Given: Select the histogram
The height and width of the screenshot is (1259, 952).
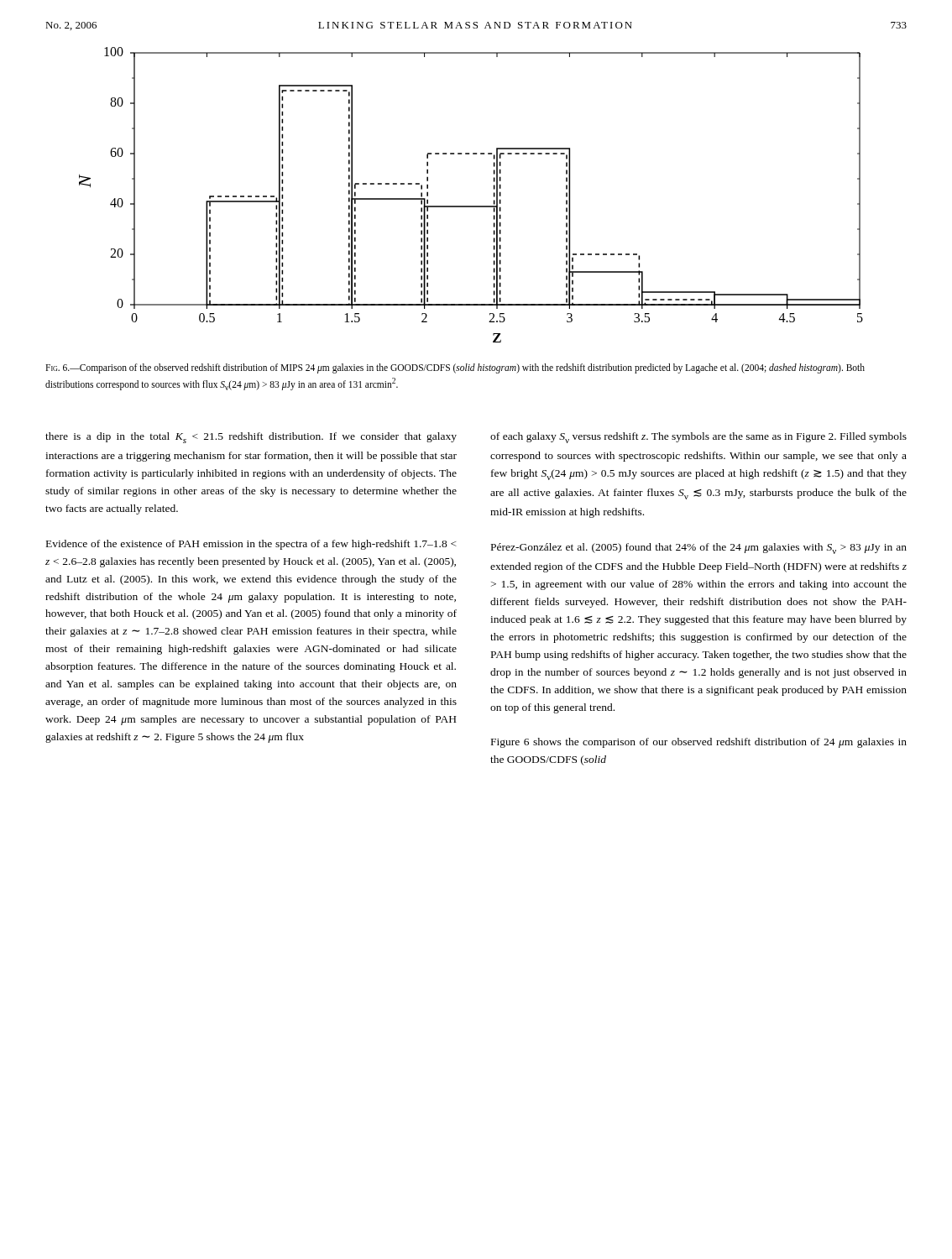Looking at the screenshot, I should pyautogui.click(x=476, y=196).
